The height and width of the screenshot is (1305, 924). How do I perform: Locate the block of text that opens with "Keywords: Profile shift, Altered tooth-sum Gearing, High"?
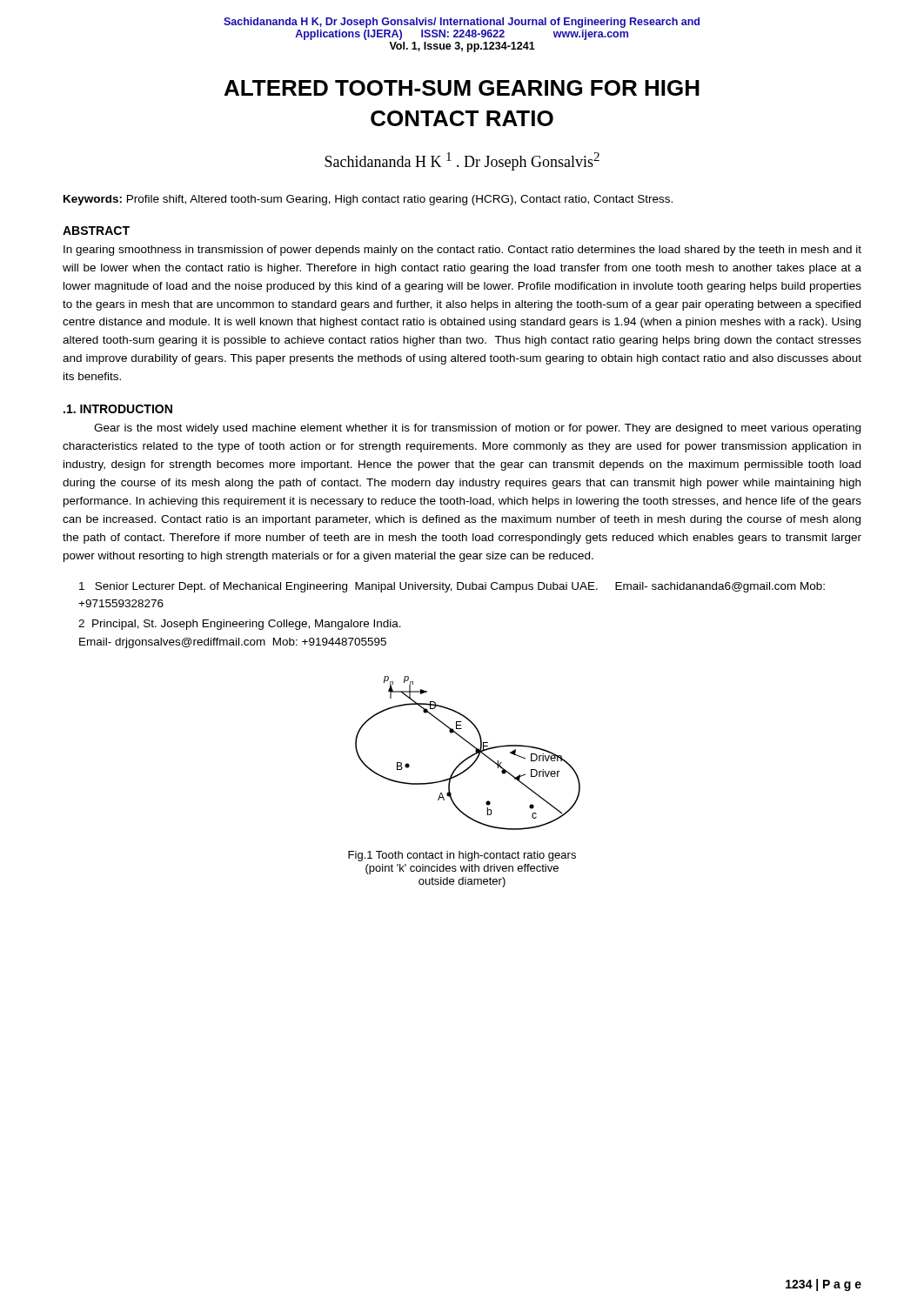368,199
